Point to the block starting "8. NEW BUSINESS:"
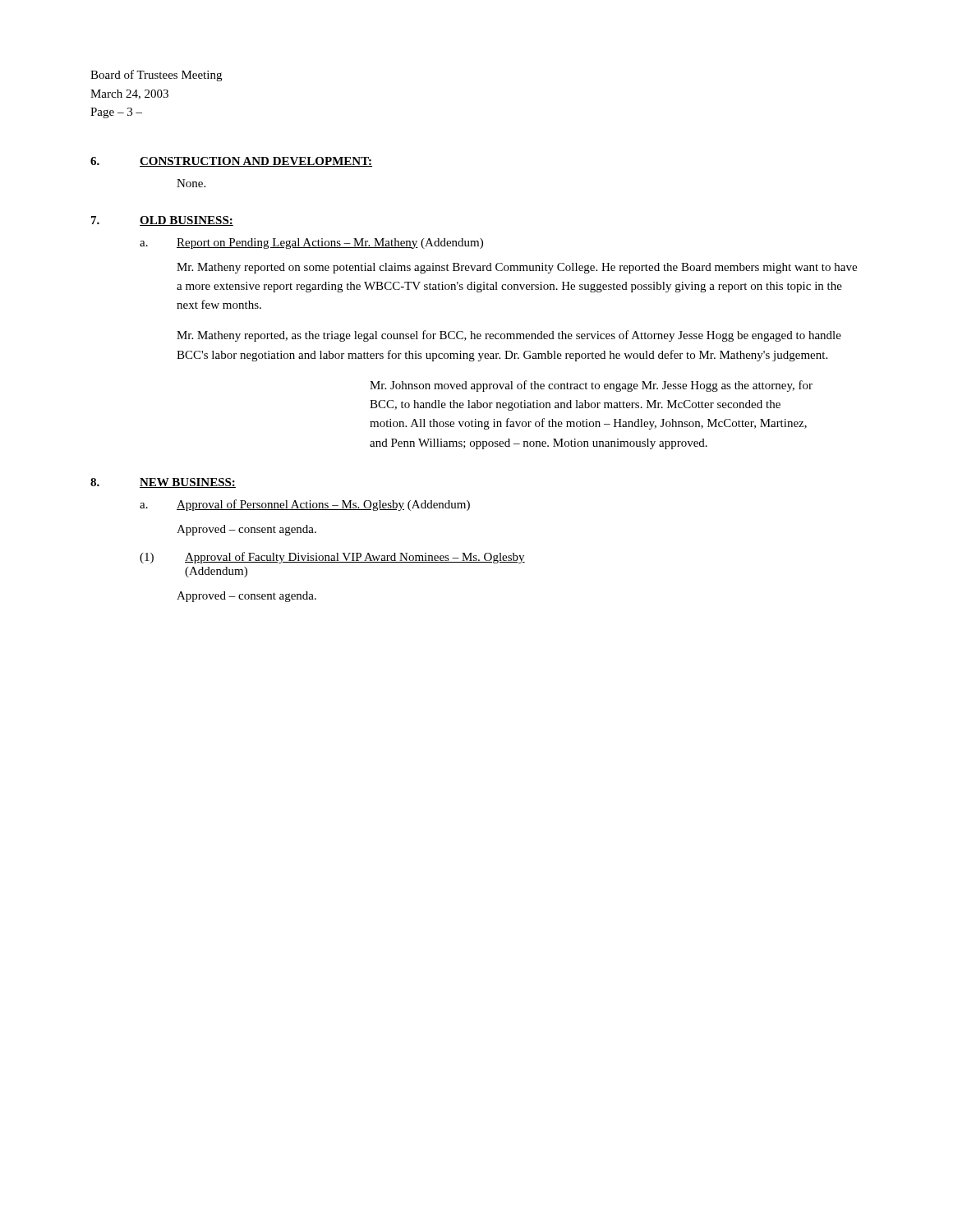Viewport: 953px width, 1232px height. 163,482
